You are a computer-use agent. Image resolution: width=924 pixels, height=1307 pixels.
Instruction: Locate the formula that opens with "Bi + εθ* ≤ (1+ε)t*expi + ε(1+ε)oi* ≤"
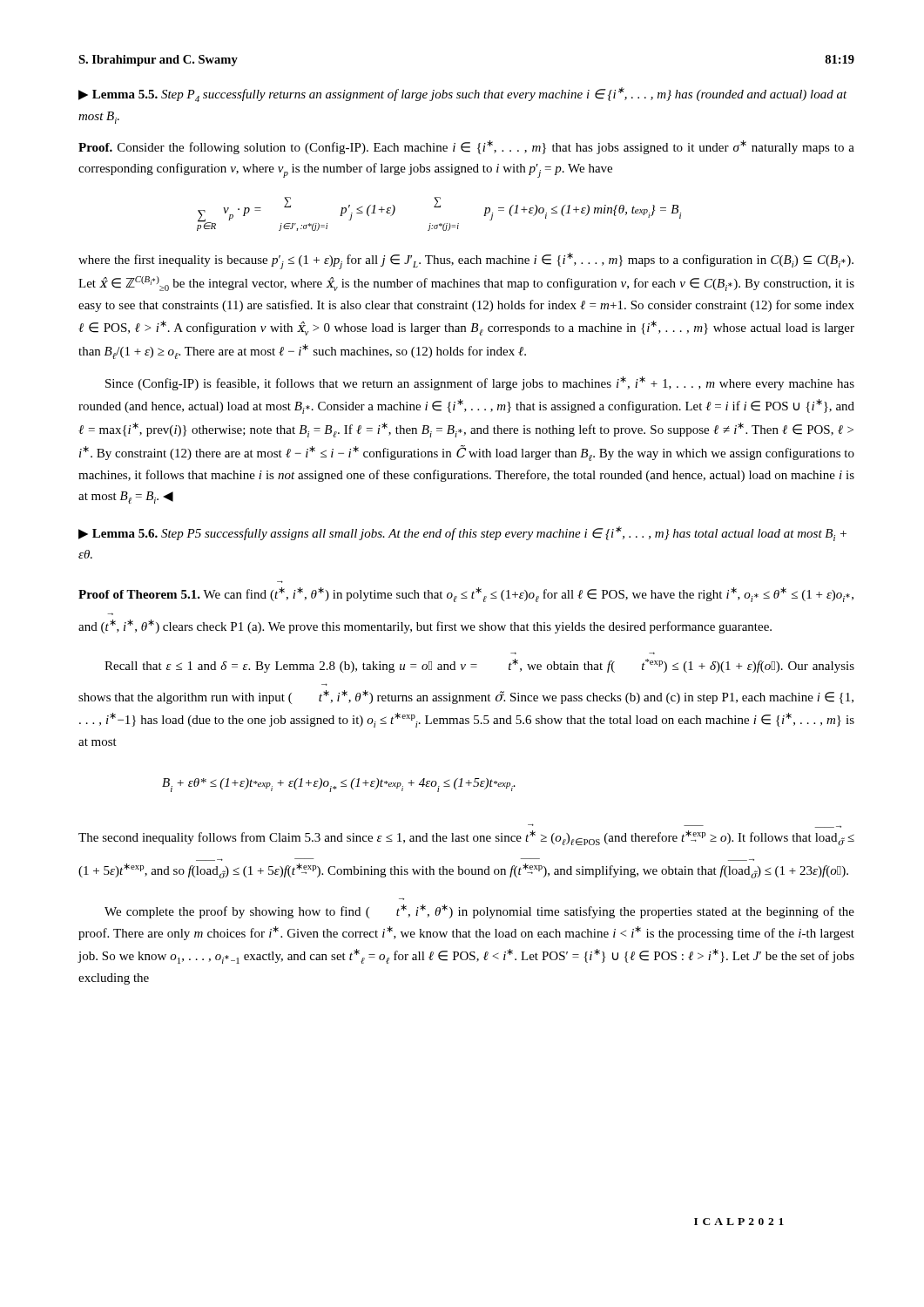(x=466, y=781)
